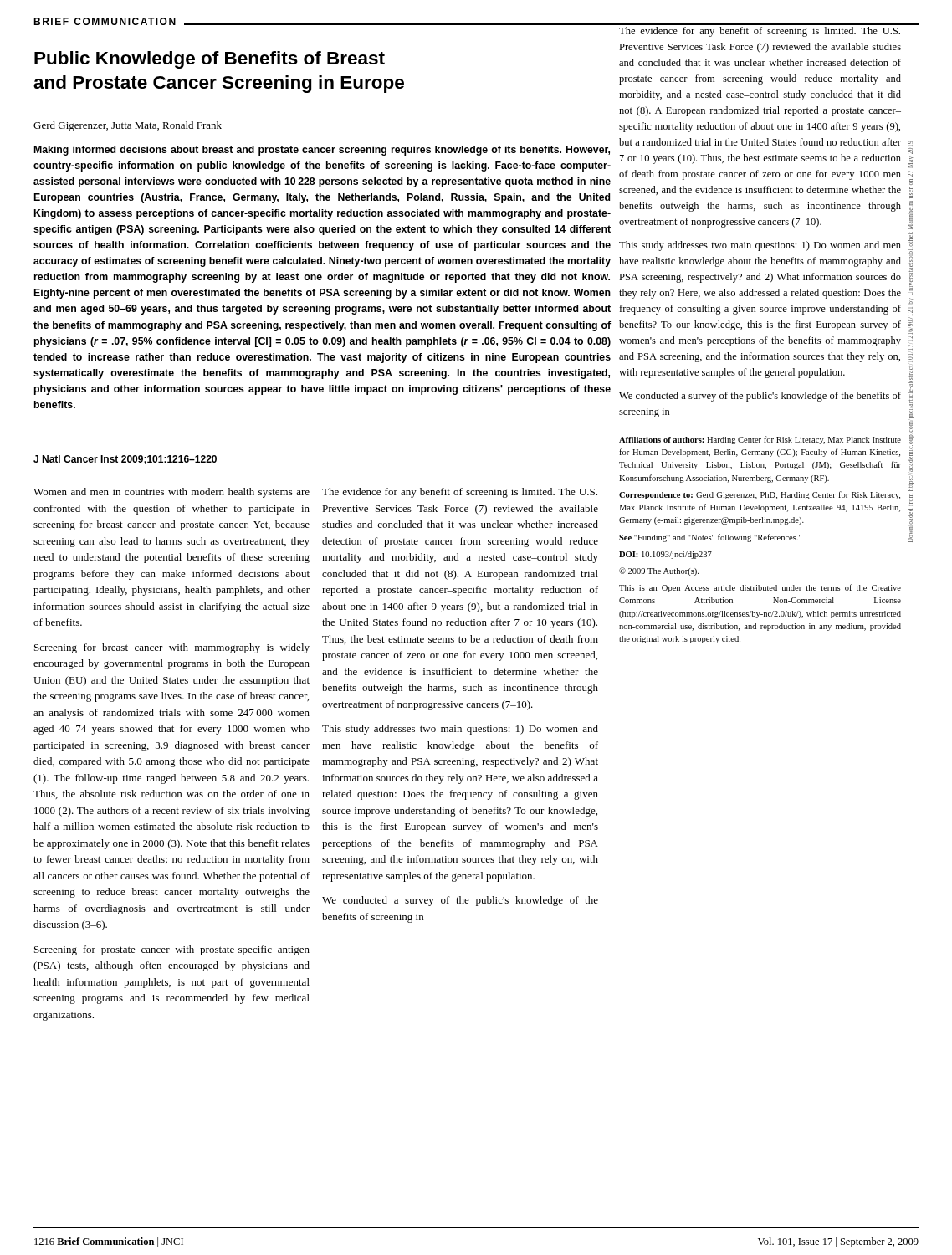The height and width of the screenshot is (1255, 952).
Task: Click the passage that begins "Screening for prostate cancer with prostate-specific antigen"
Action: [171, 982]
